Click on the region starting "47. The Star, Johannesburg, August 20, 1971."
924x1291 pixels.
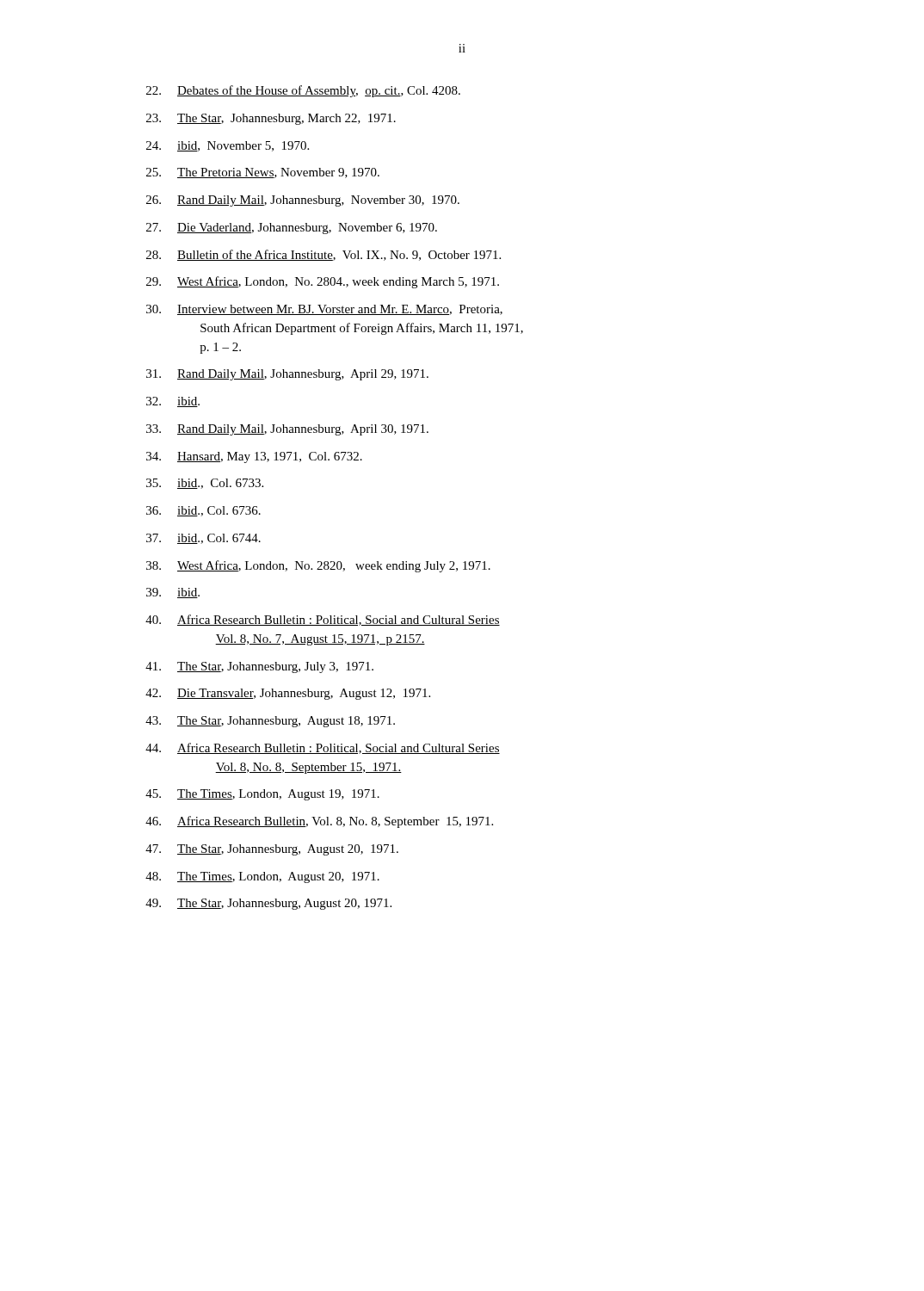(x=272, y=850)
